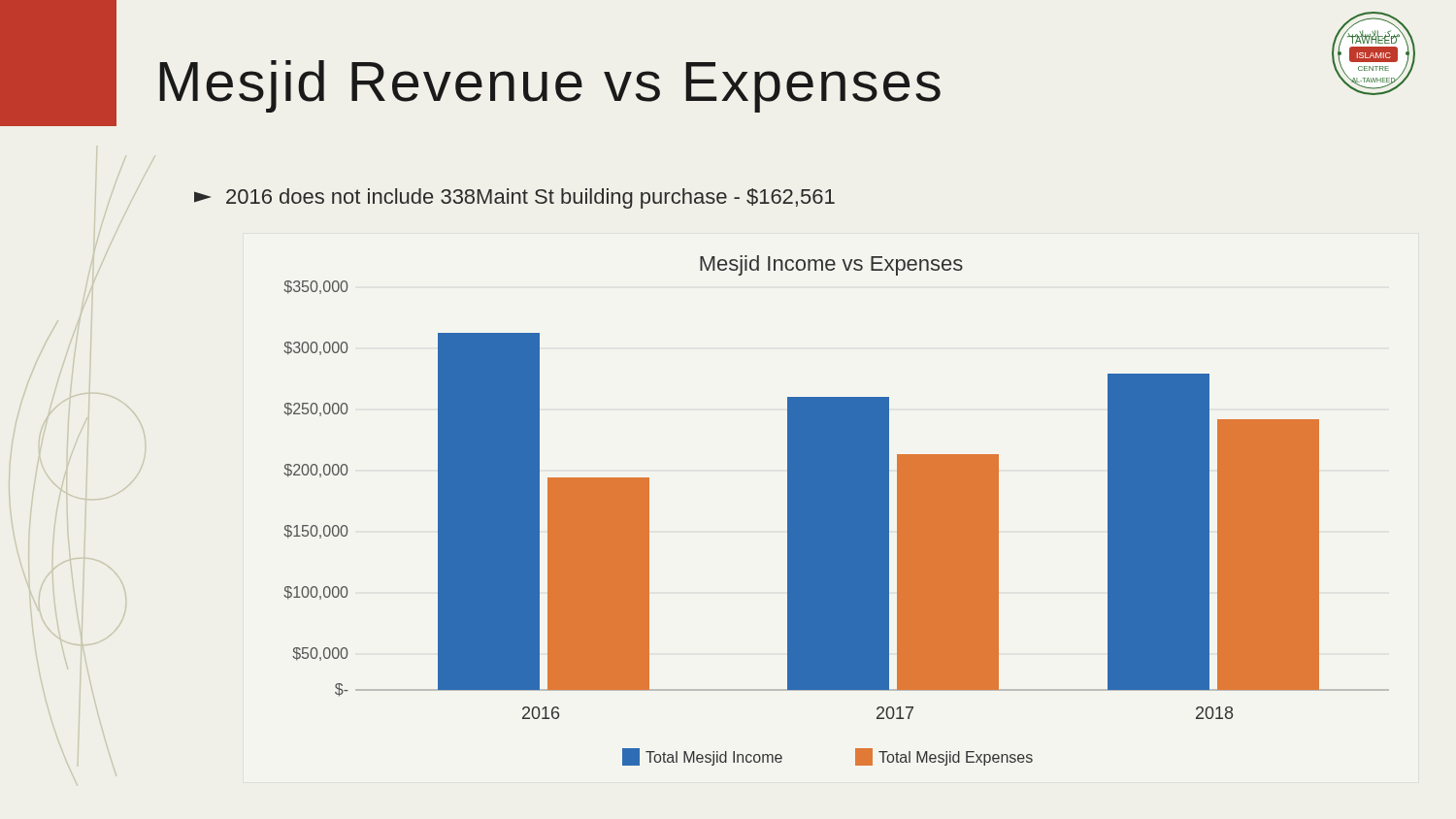Find the grouped bar chart

pyautogui.click(x=831, y=508)
